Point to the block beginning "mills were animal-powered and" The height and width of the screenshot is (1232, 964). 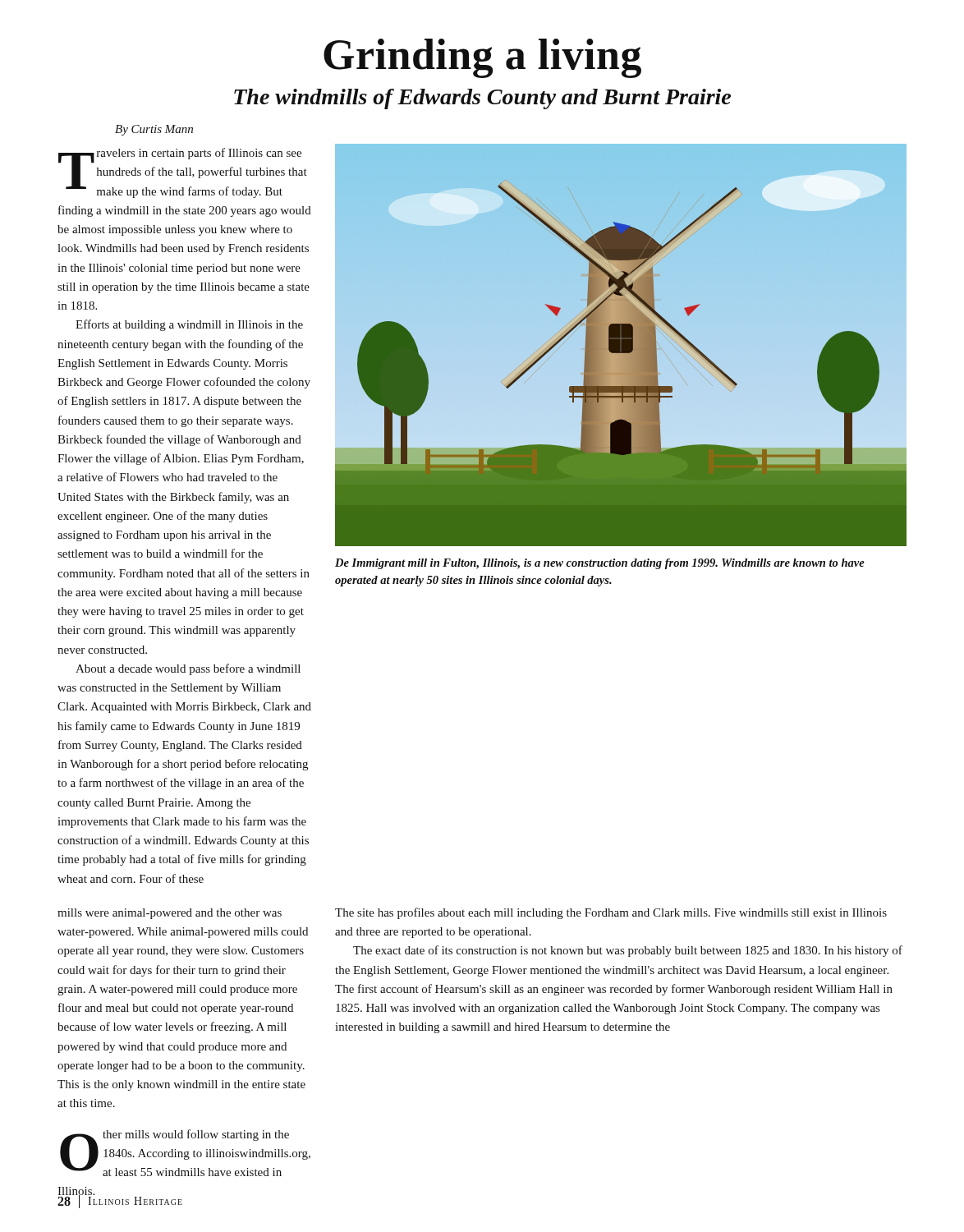(x=185, y=1052)
